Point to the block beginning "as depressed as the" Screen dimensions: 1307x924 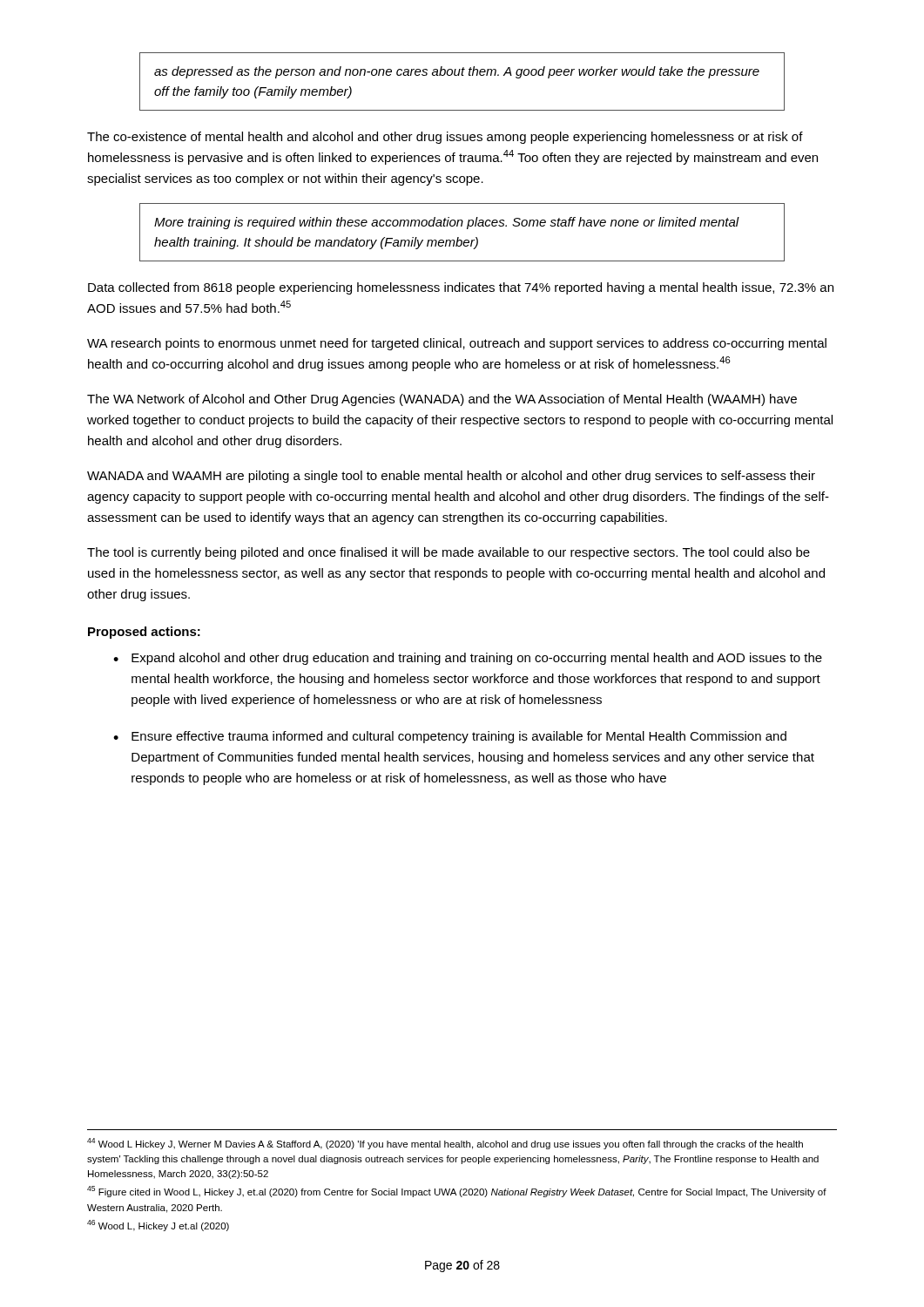pos(457,81)
